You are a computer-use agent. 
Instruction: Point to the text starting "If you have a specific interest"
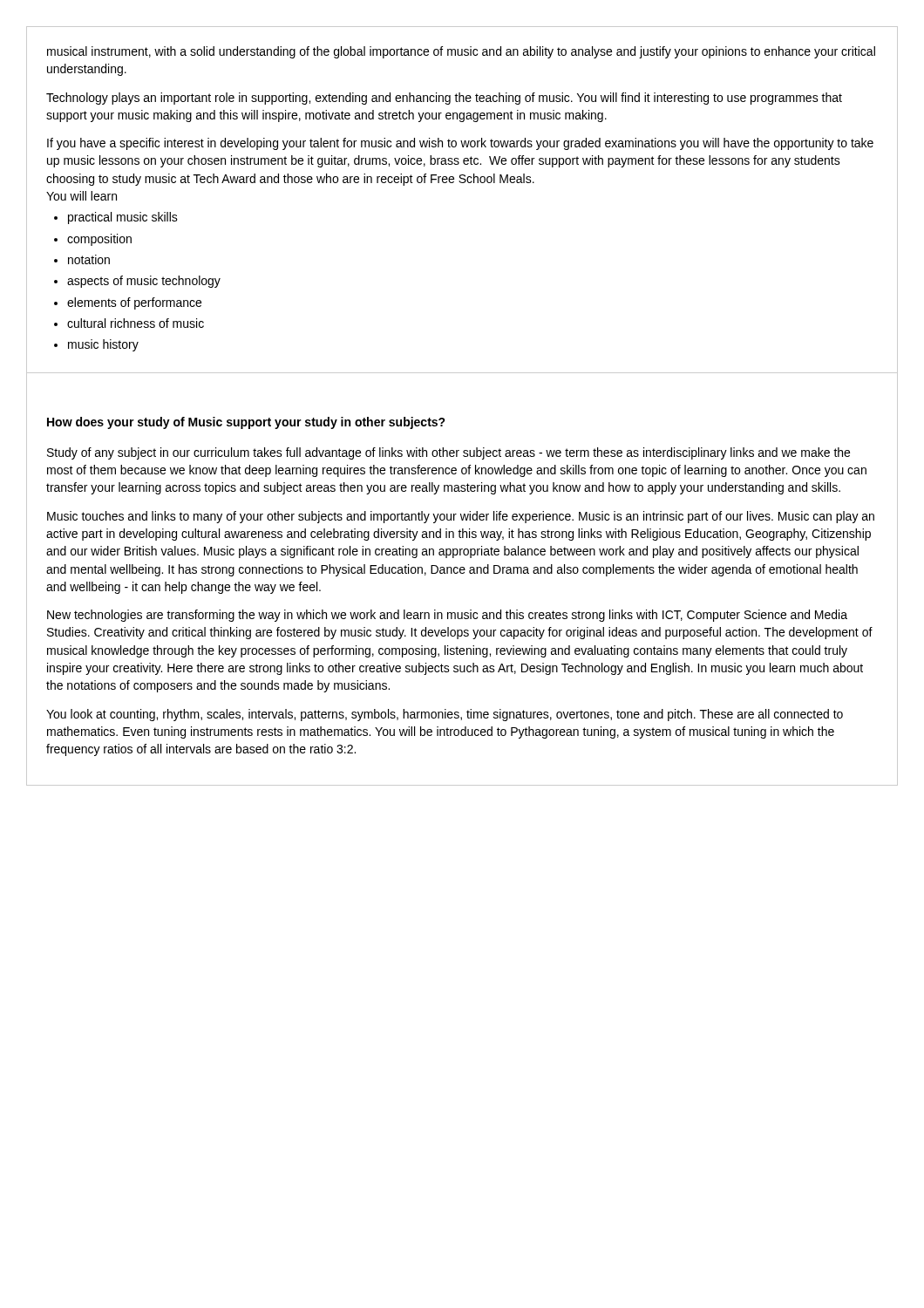tap(460, 161)
